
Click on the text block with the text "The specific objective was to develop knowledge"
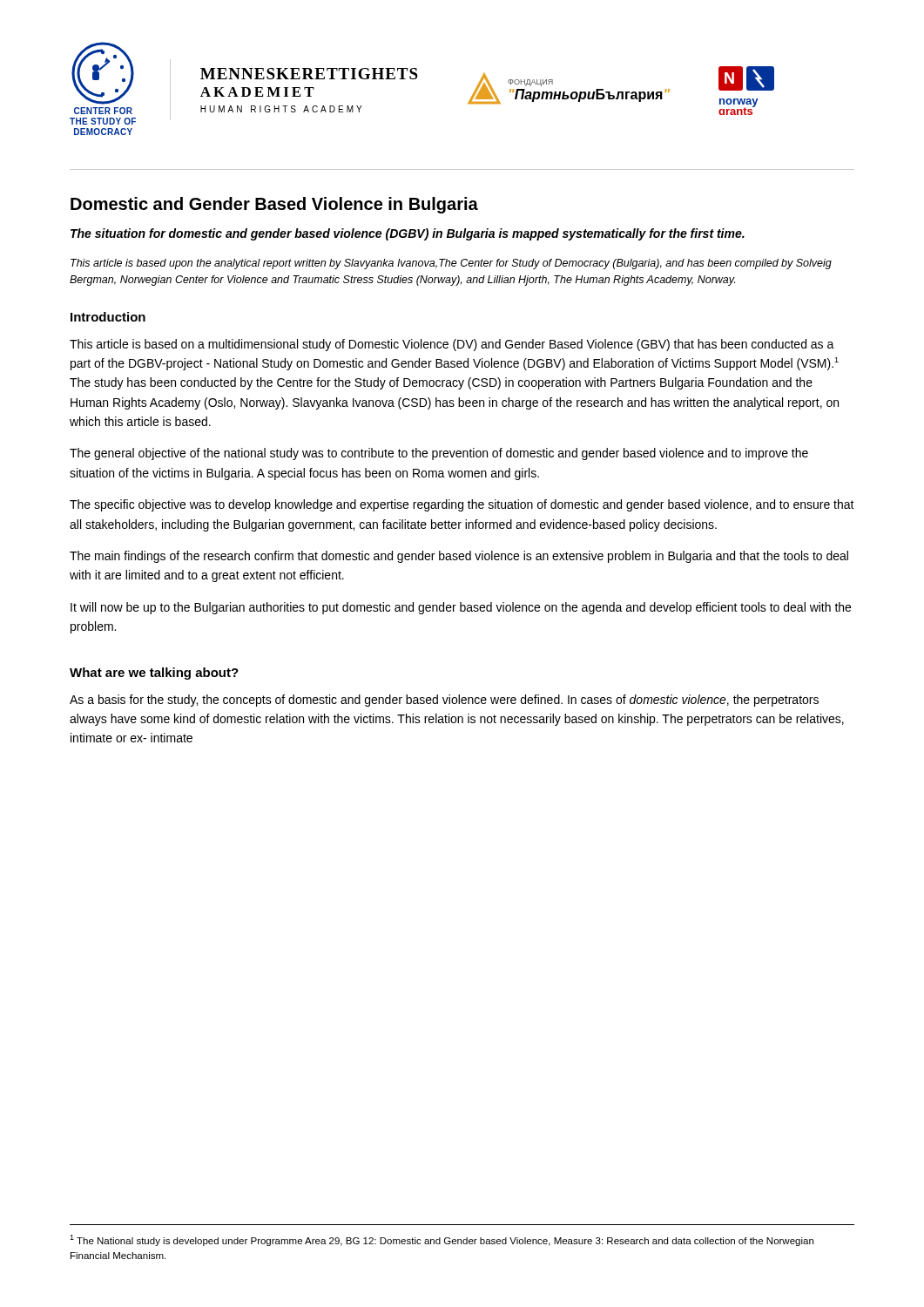pos(462,514)
